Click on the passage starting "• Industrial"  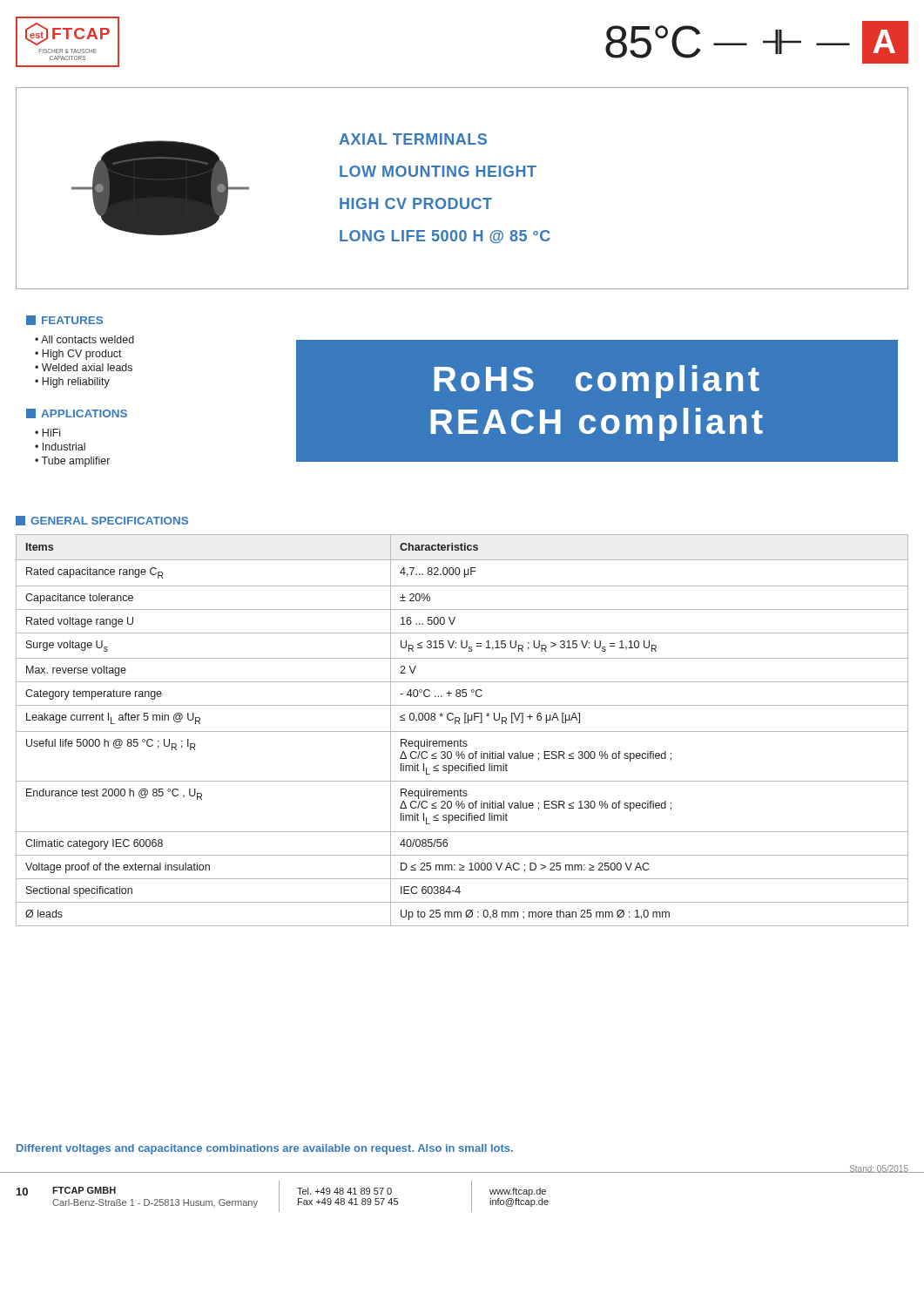pyautogui.click(x=60, y=447)
